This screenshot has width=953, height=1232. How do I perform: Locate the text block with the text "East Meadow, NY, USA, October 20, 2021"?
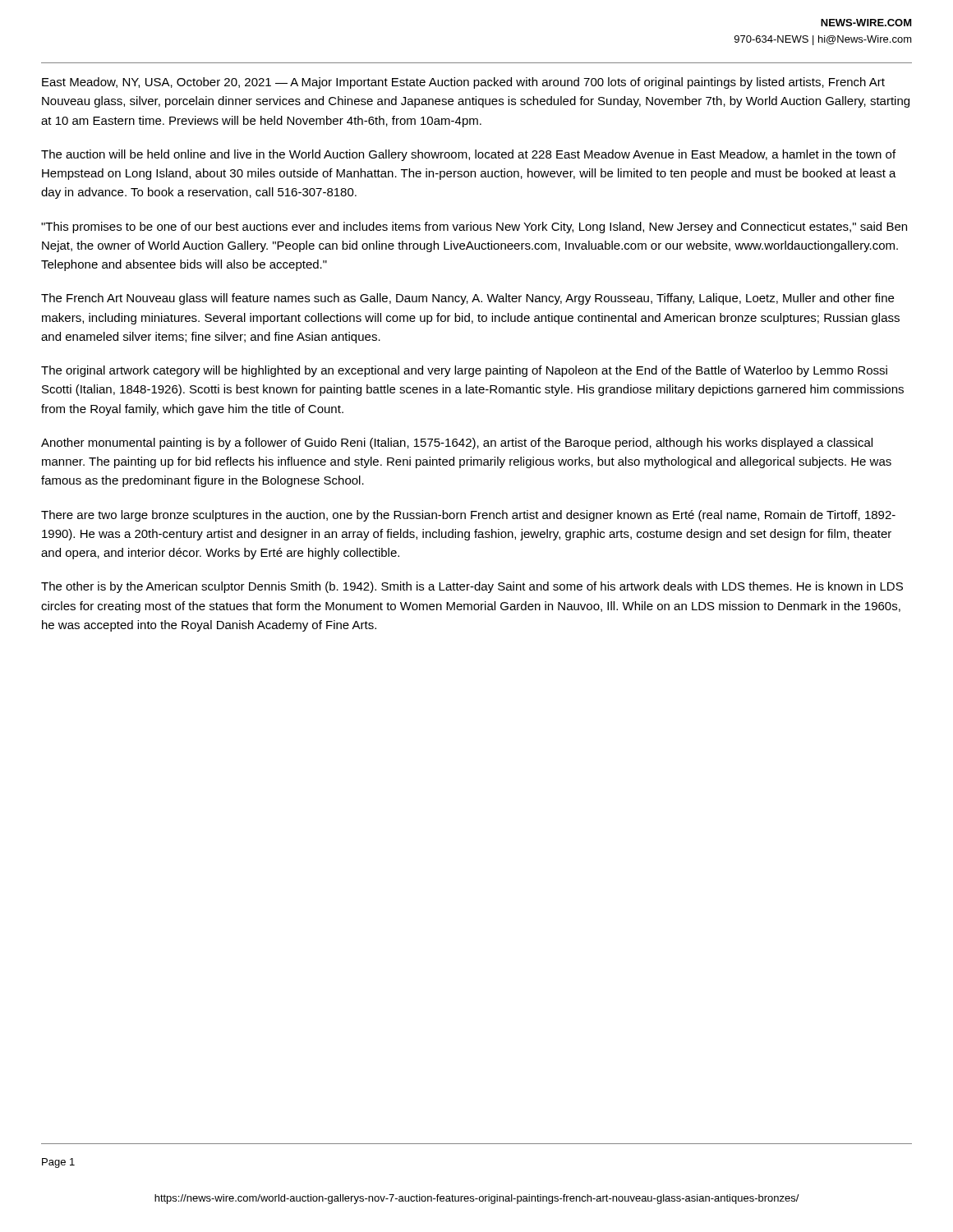click(476, 101)
